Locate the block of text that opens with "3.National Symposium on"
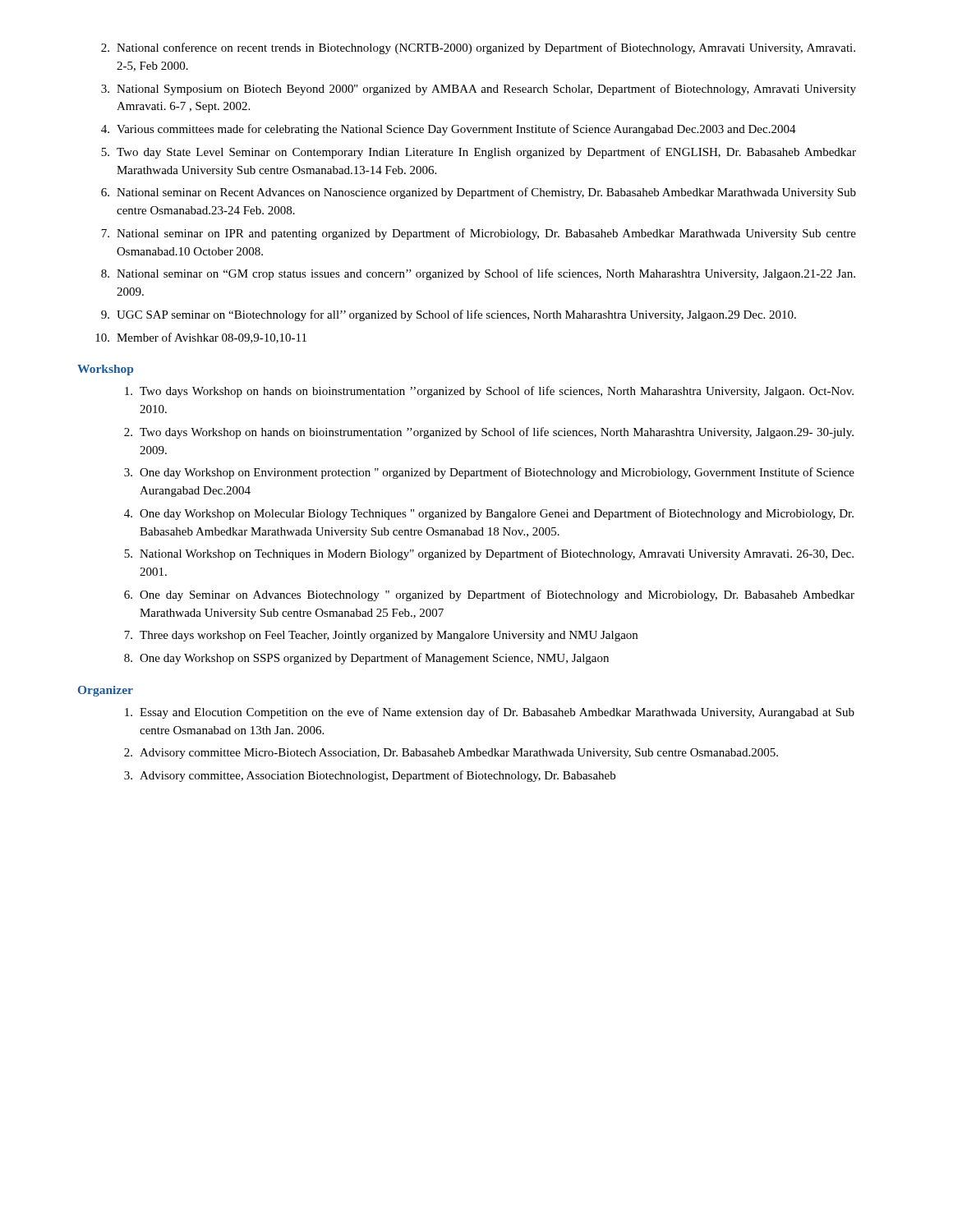 [x=496, y=98]
